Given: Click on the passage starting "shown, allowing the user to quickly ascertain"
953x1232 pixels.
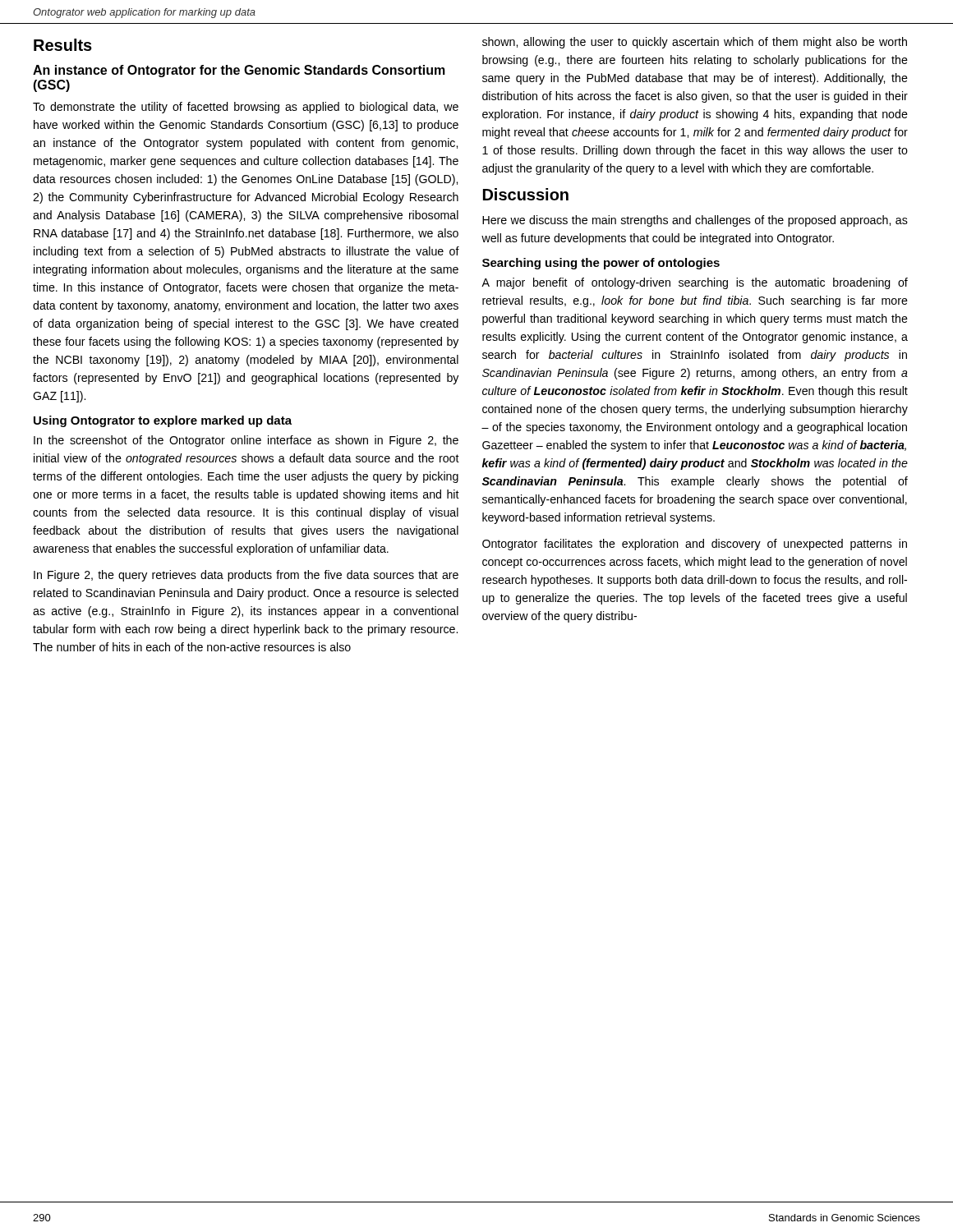Looking at the screenshot, I should (695, 105).
